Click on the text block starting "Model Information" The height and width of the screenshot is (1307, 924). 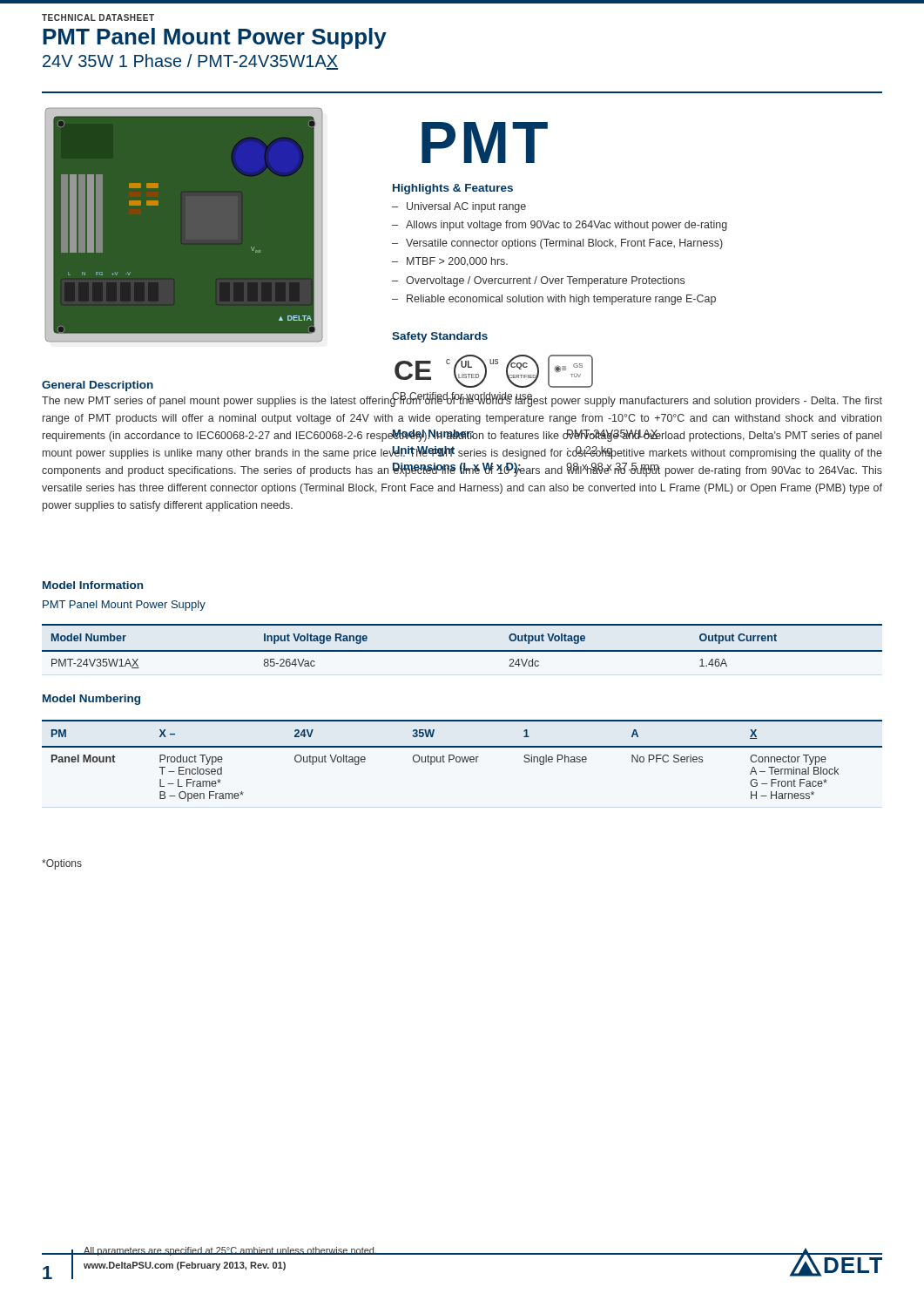[x=93, y=585]
